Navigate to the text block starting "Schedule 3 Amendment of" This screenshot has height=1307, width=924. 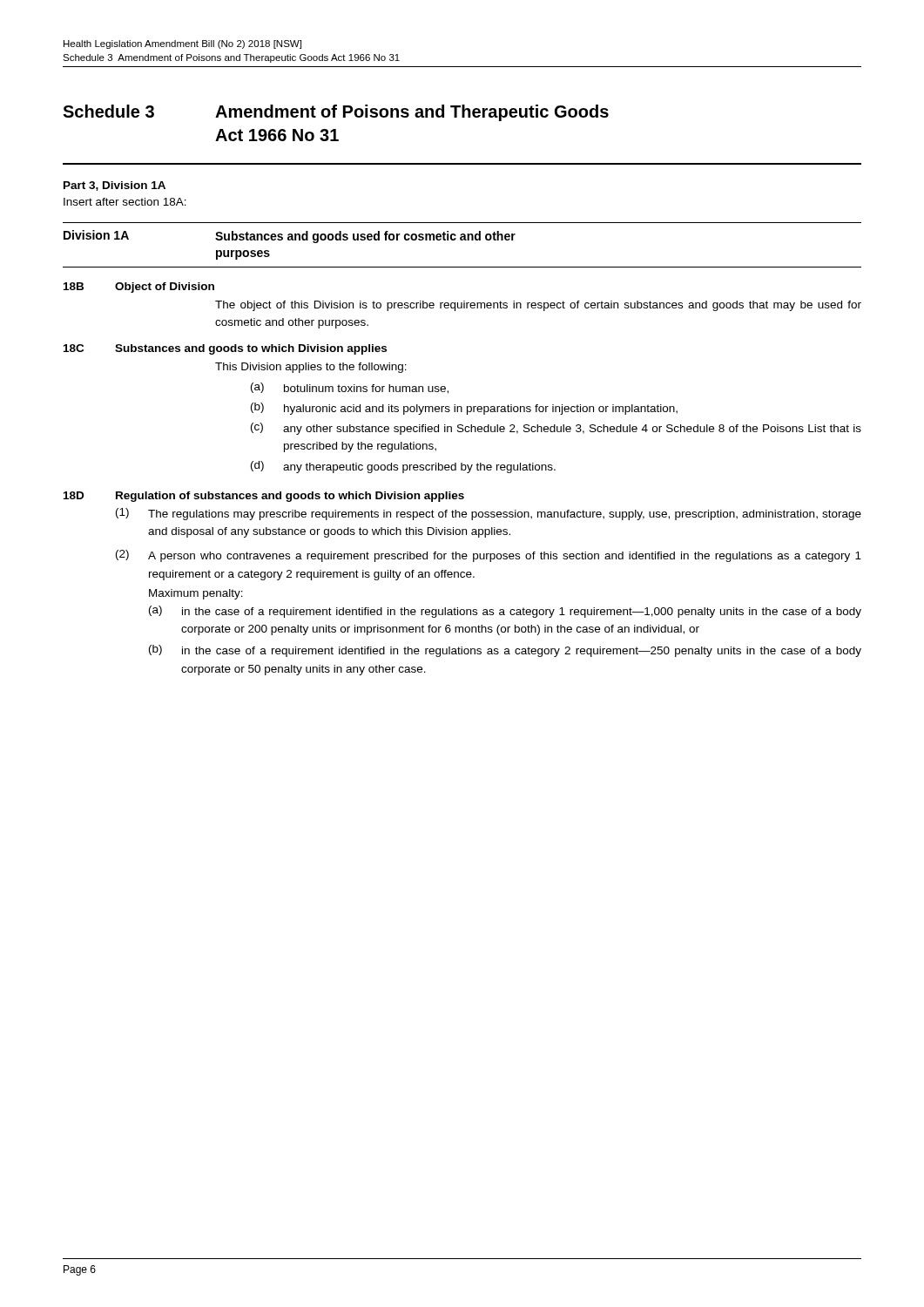pos(336,124)
